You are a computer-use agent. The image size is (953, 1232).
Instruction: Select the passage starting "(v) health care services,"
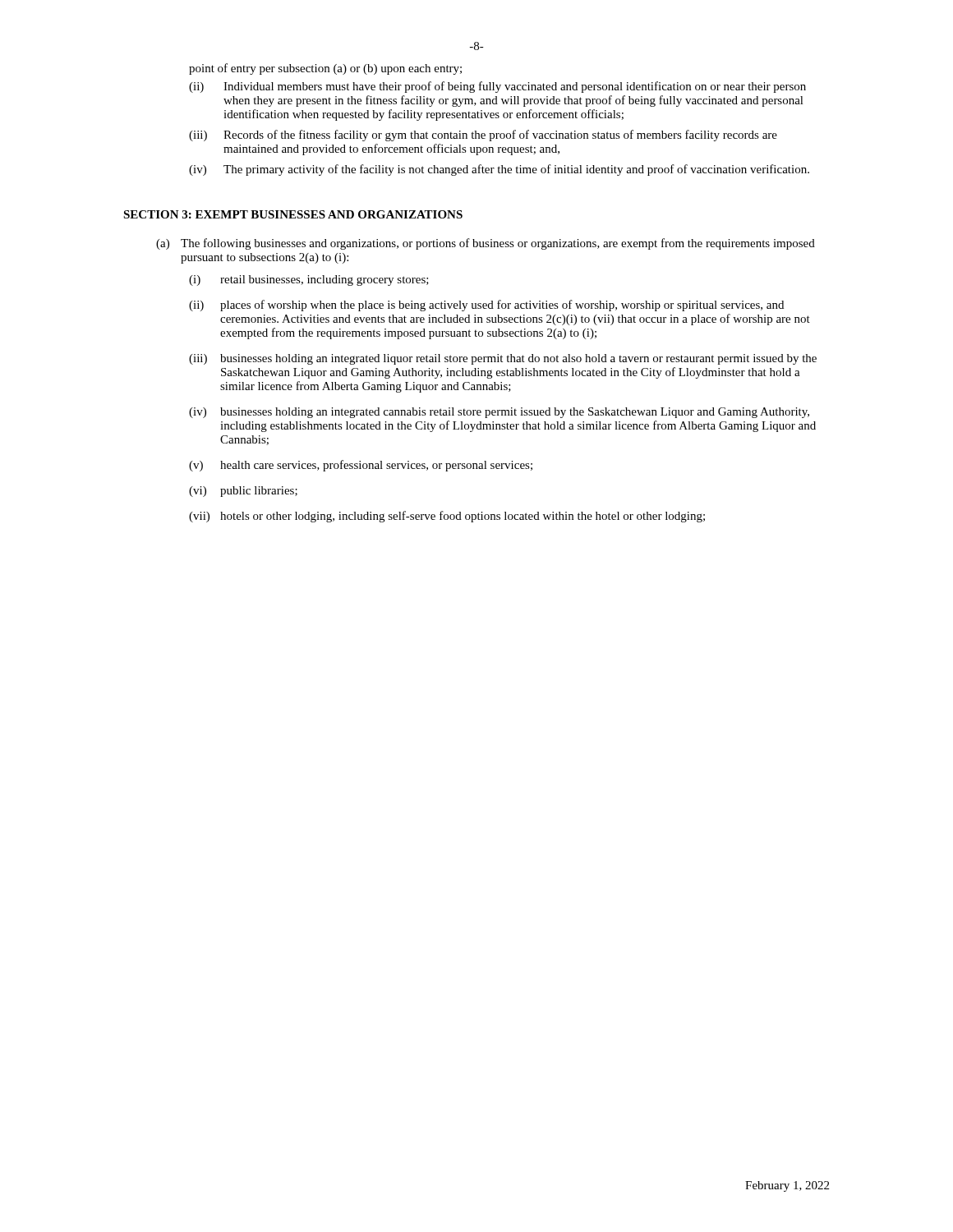tap(509, 465)
